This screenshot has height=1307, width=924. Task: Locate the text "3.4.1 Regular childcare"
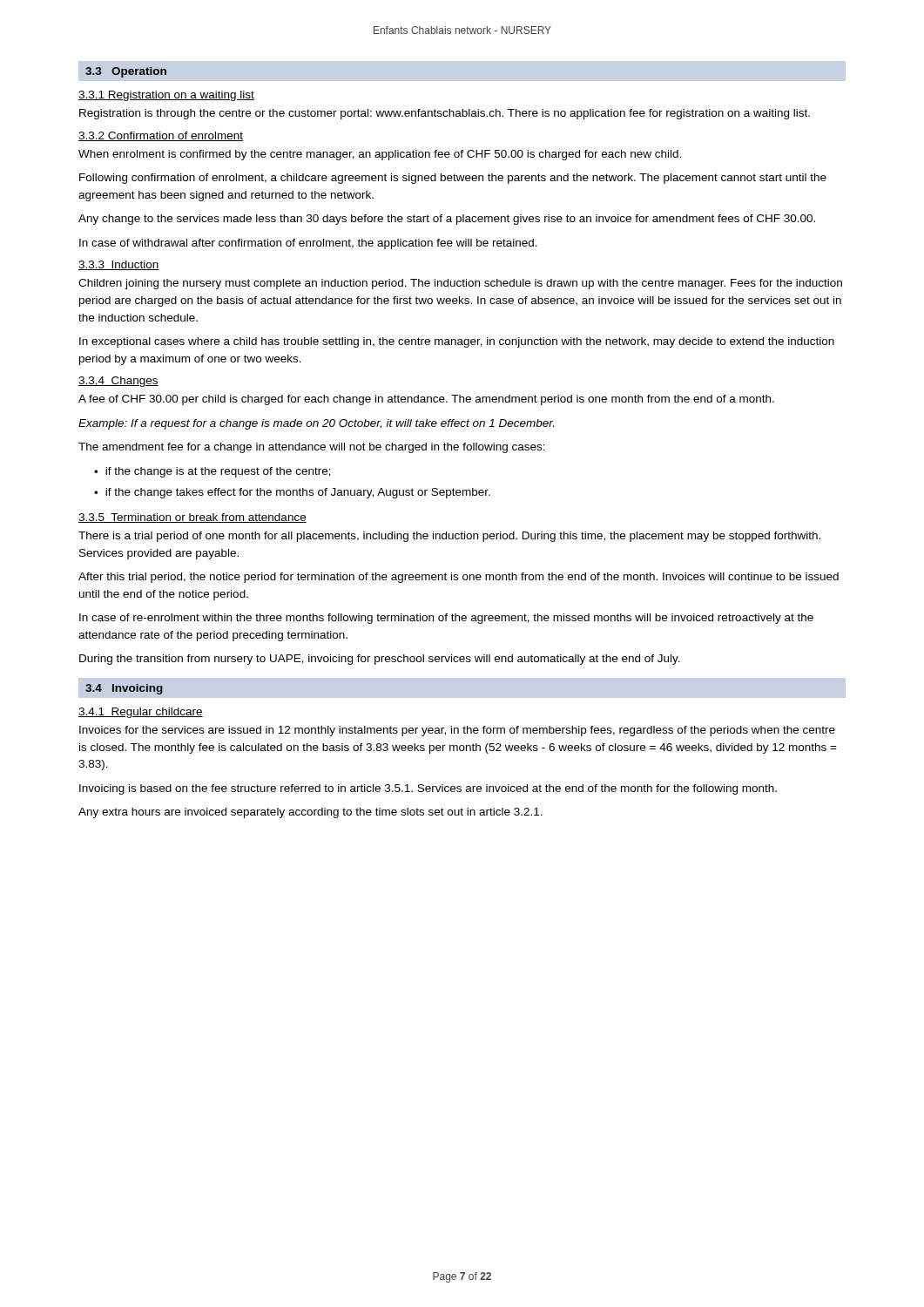click(x=141, y=713)
